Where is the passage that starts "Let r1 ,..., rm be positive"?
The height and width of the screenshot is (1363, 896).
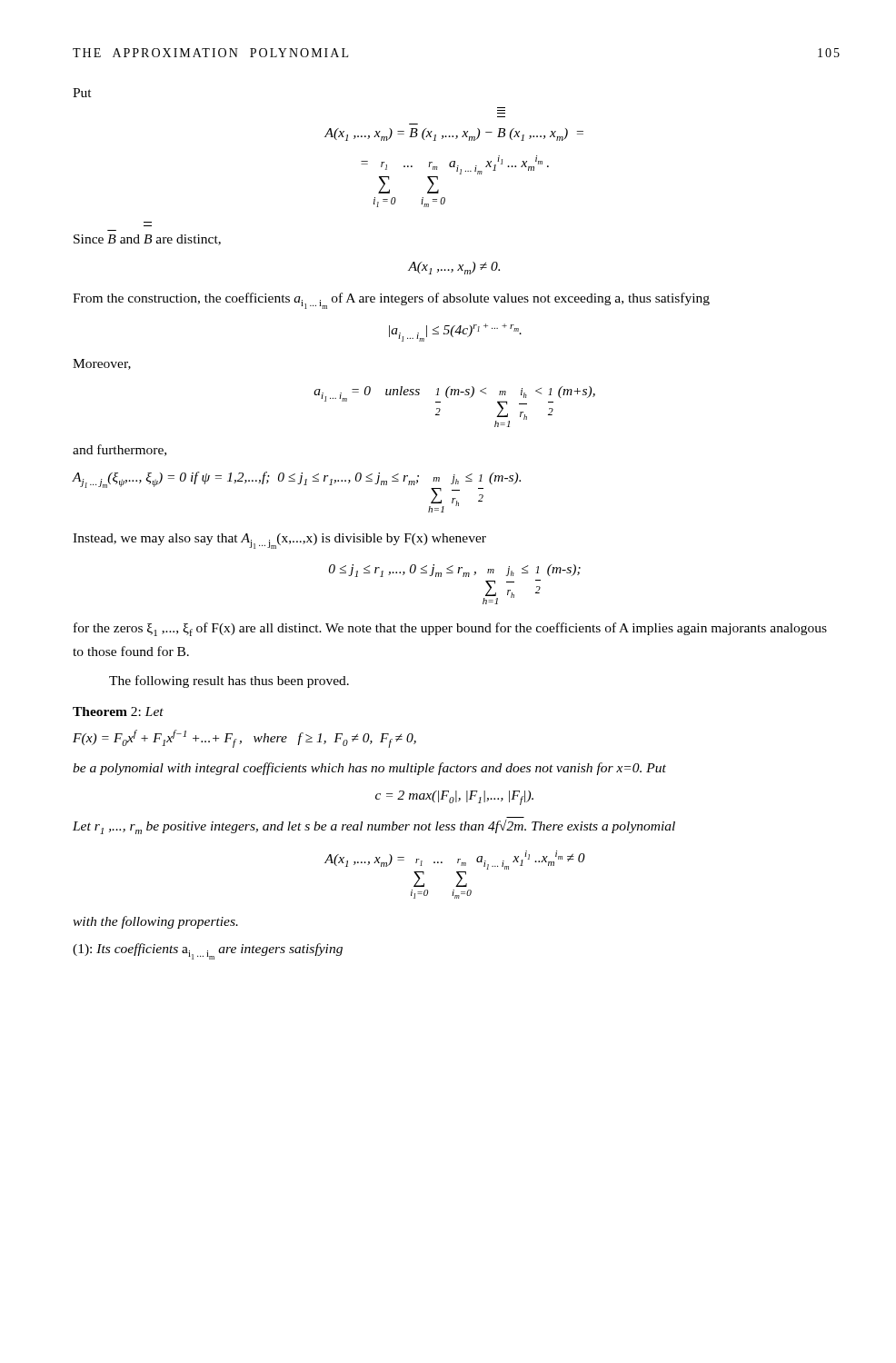(374, 827)
